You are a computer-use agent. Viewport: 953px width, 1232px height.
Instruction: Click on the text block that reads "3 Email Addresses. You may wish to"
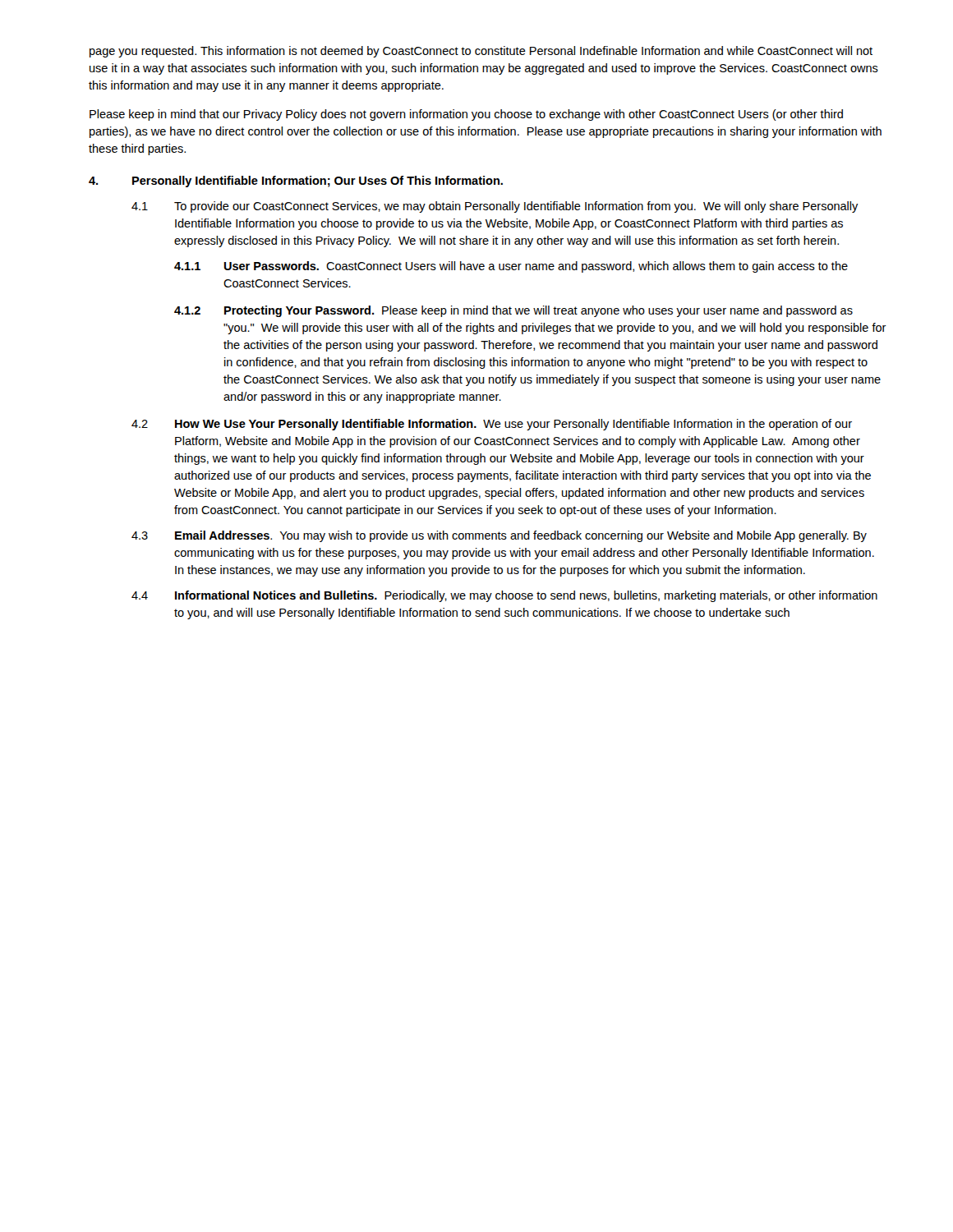point(509,553)
